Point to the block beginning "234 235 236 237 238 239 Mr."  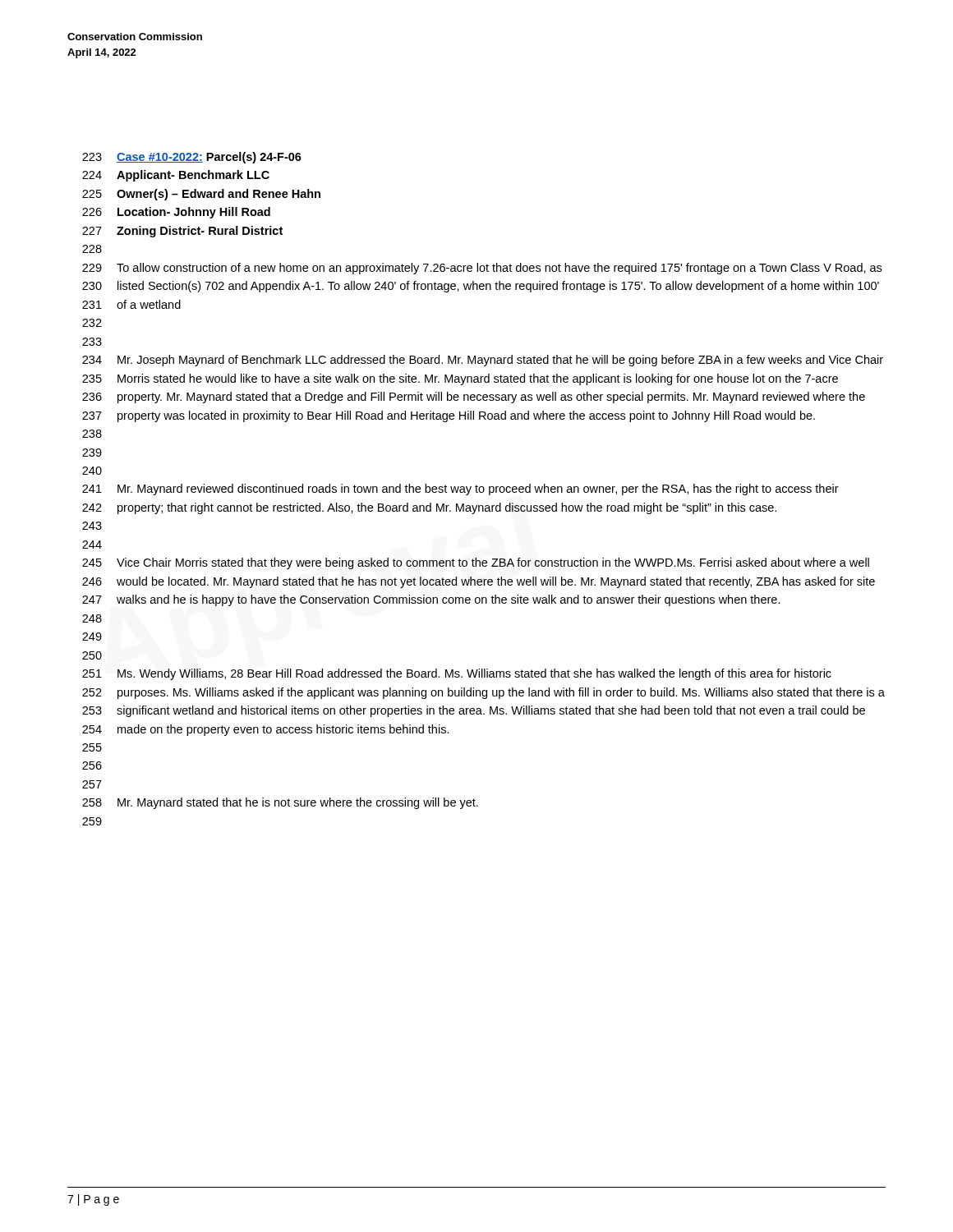pos(476,406)
